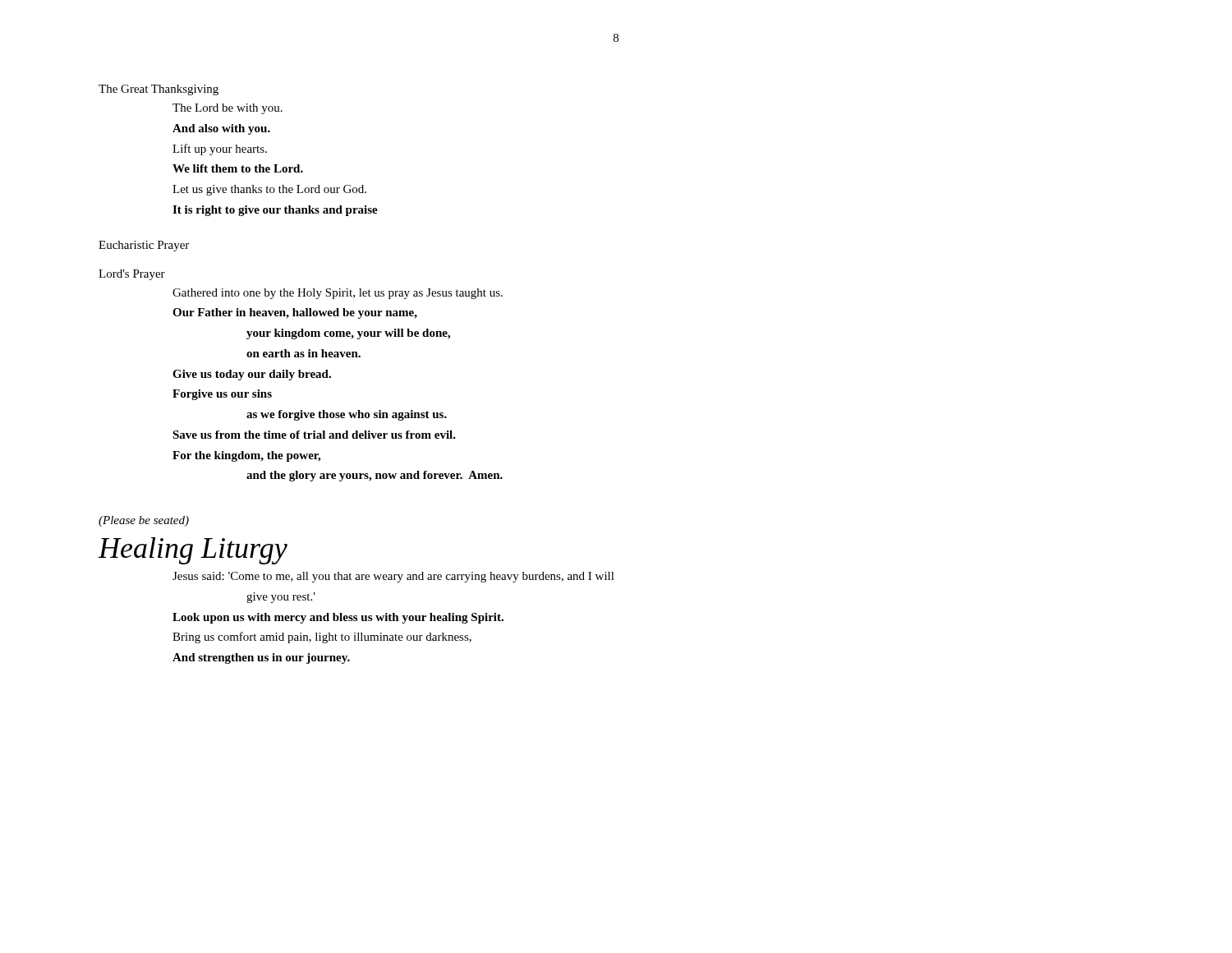Navigate to the passage starting "Gathered into one by the Holy Spirit,"
The width and height of the screenshot is (1232, 953).
tap(338, 386)
